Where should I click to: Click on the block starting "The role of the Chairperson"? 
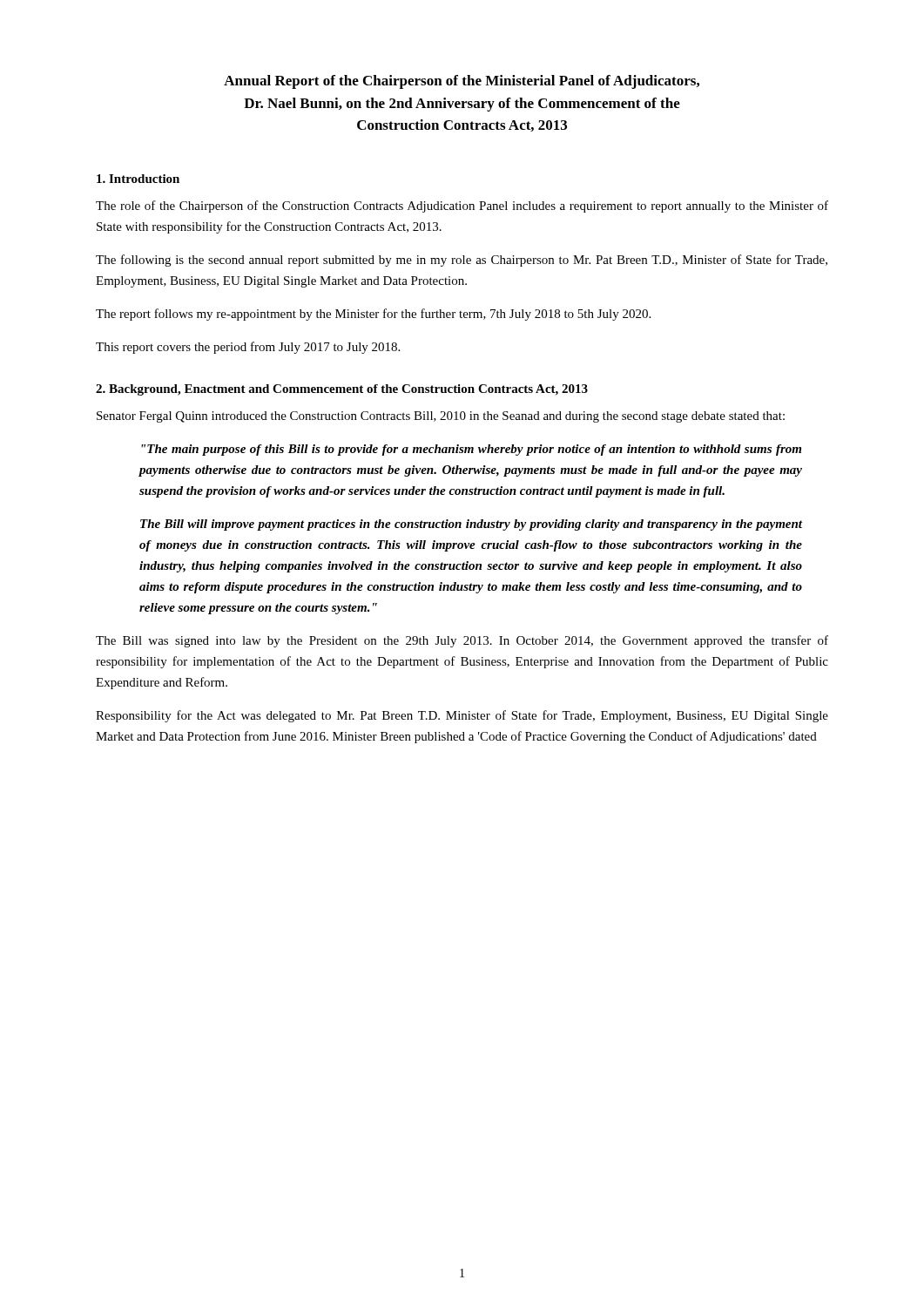click(462, 216)
